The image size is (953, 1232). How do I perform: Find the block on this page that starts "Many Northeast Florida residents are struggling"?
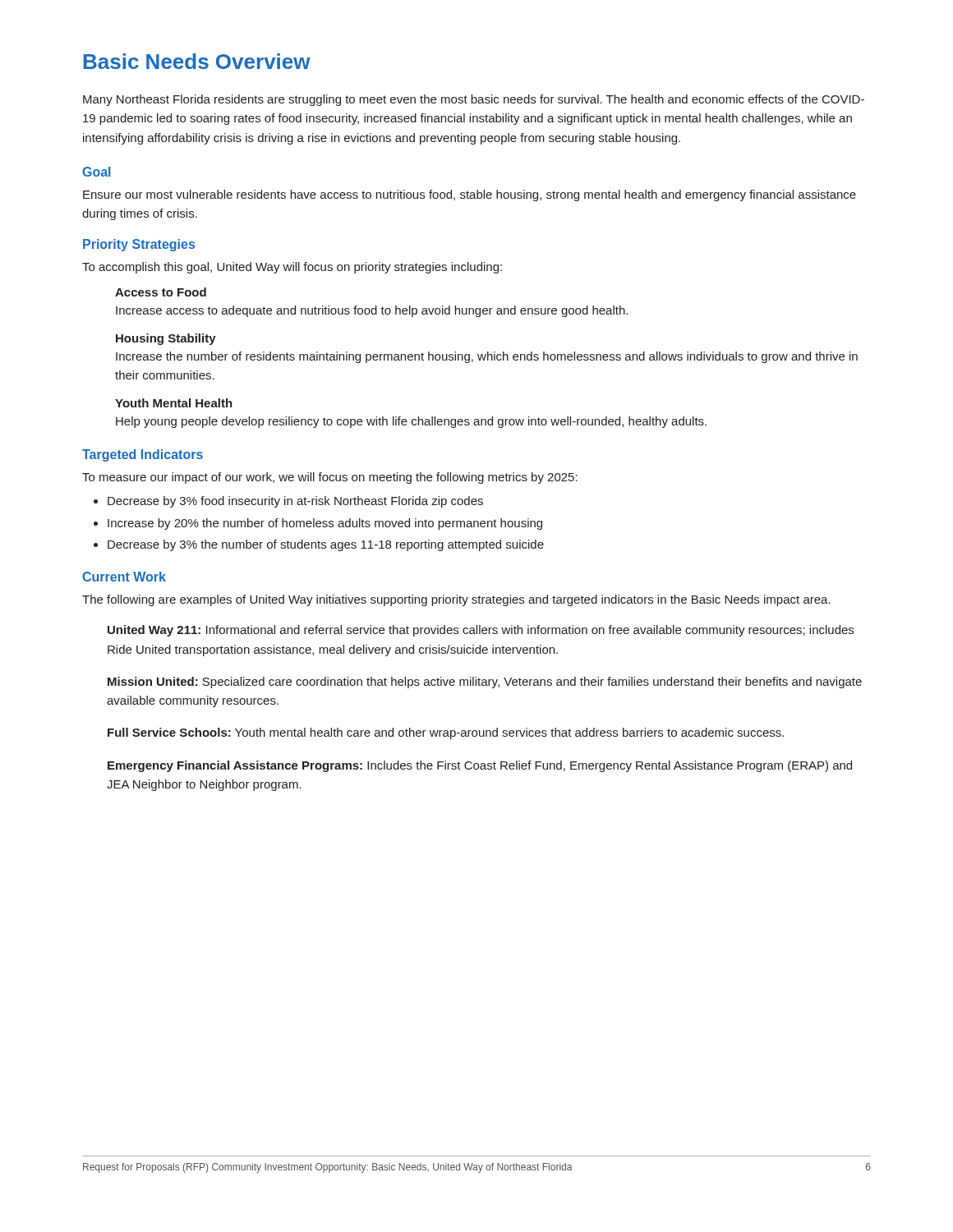tap(476, 118)
